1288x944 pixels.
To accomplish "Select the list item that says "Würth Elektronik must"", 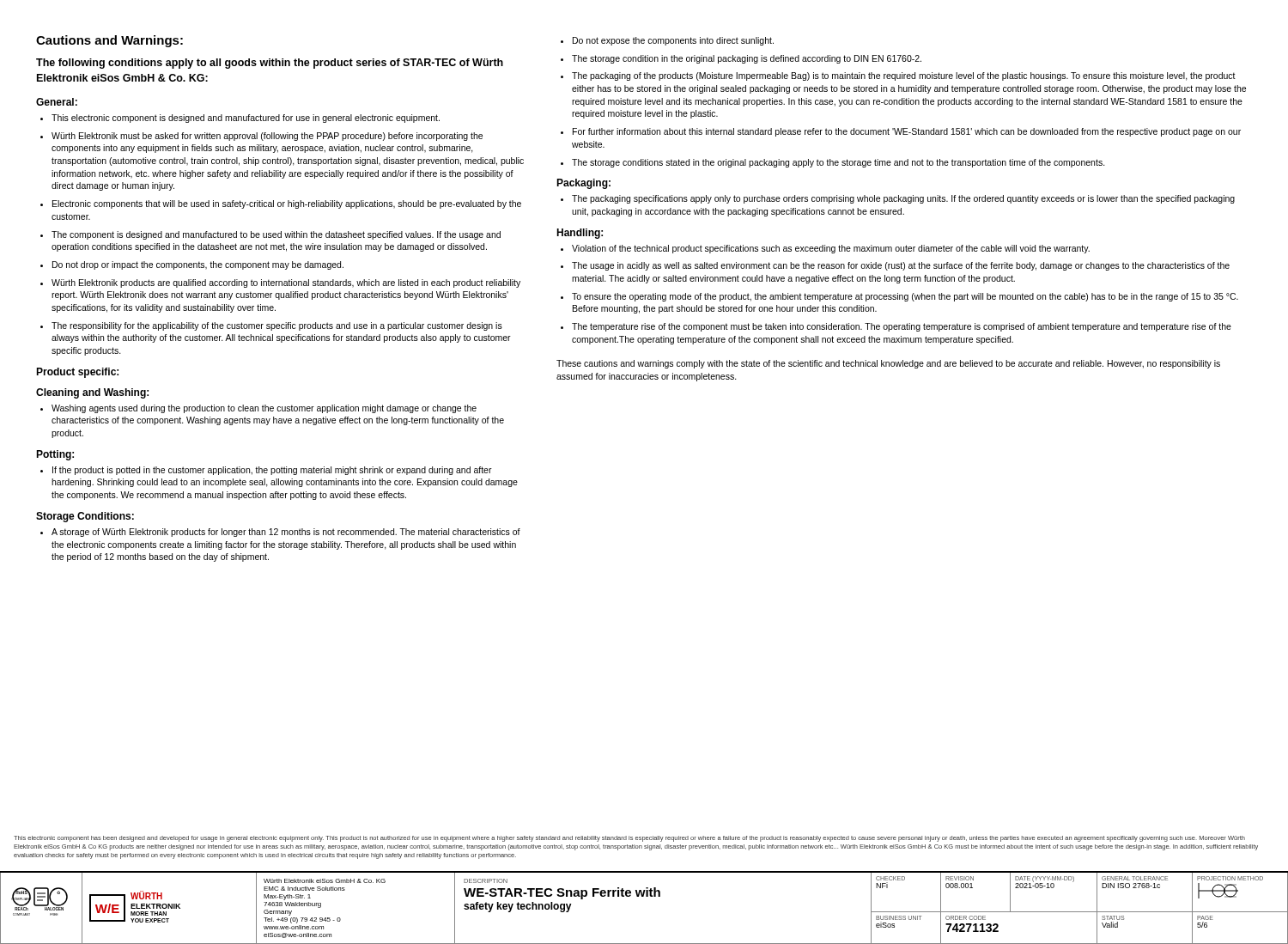I will pyautogui.click(x=281, y=161).
